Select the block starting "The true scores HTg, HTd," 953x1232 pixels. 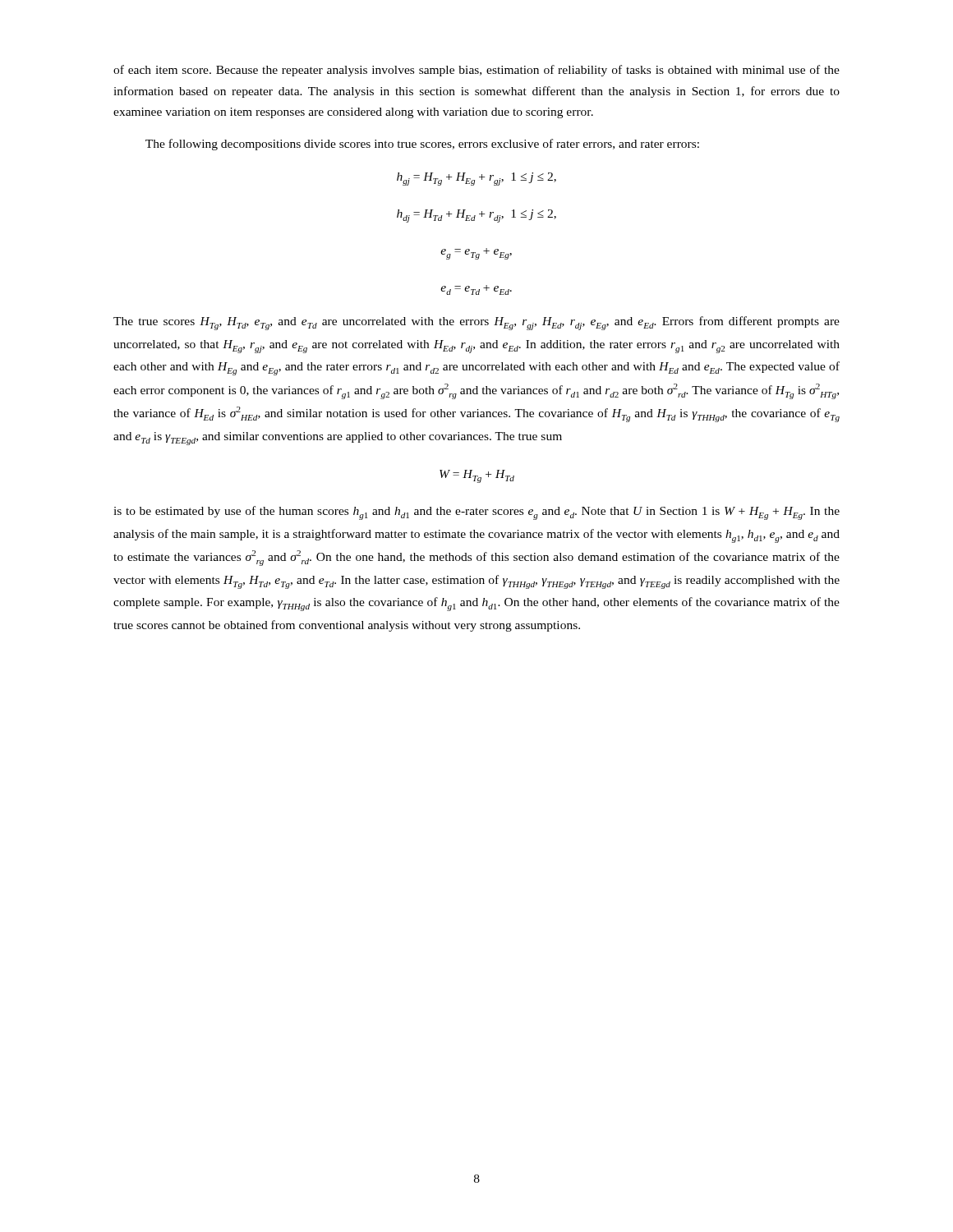(x=476, y=380)
